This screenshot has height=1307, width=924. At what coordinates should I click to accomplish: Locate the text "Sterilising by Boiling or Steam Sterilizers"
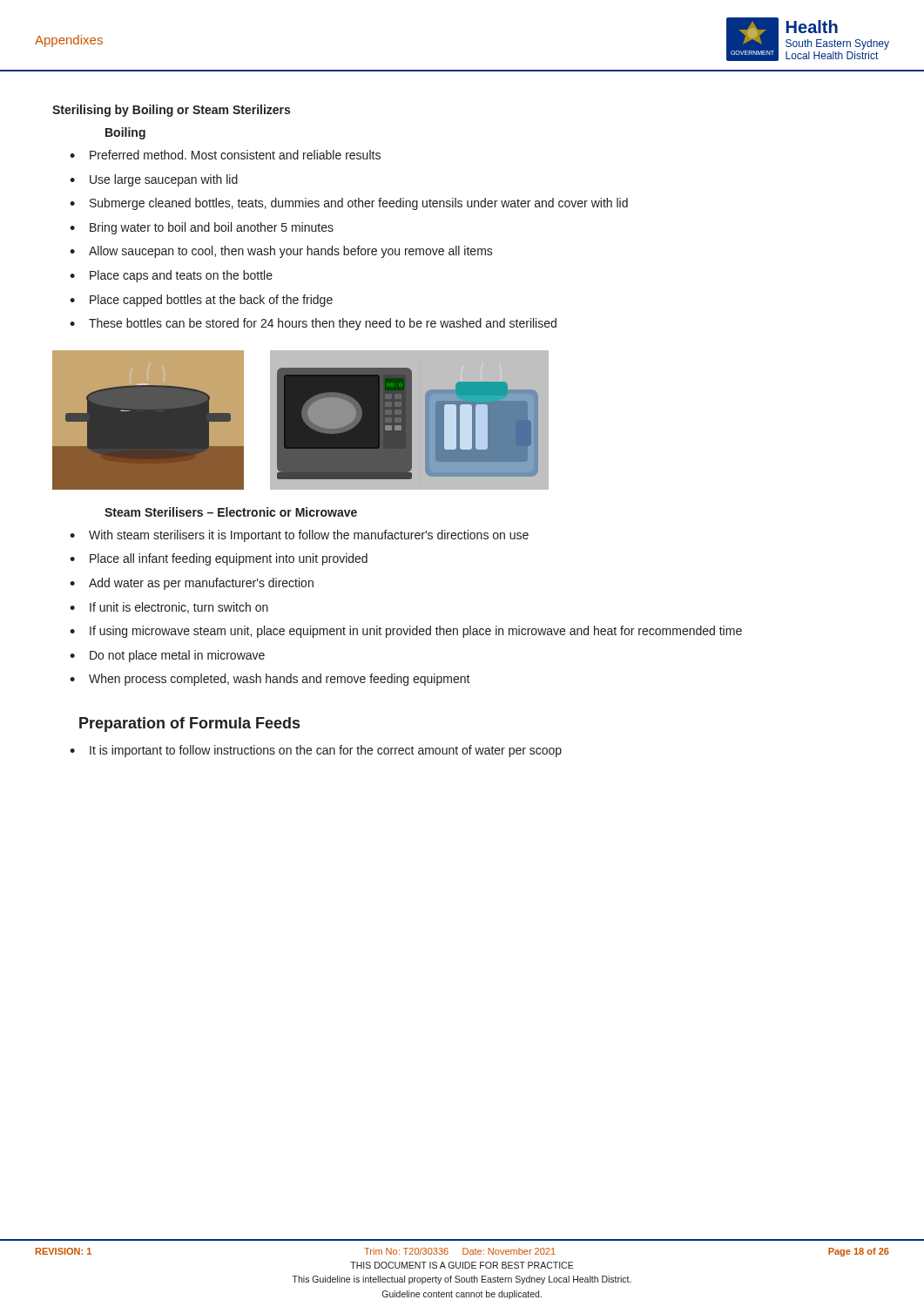pos(172,110)
